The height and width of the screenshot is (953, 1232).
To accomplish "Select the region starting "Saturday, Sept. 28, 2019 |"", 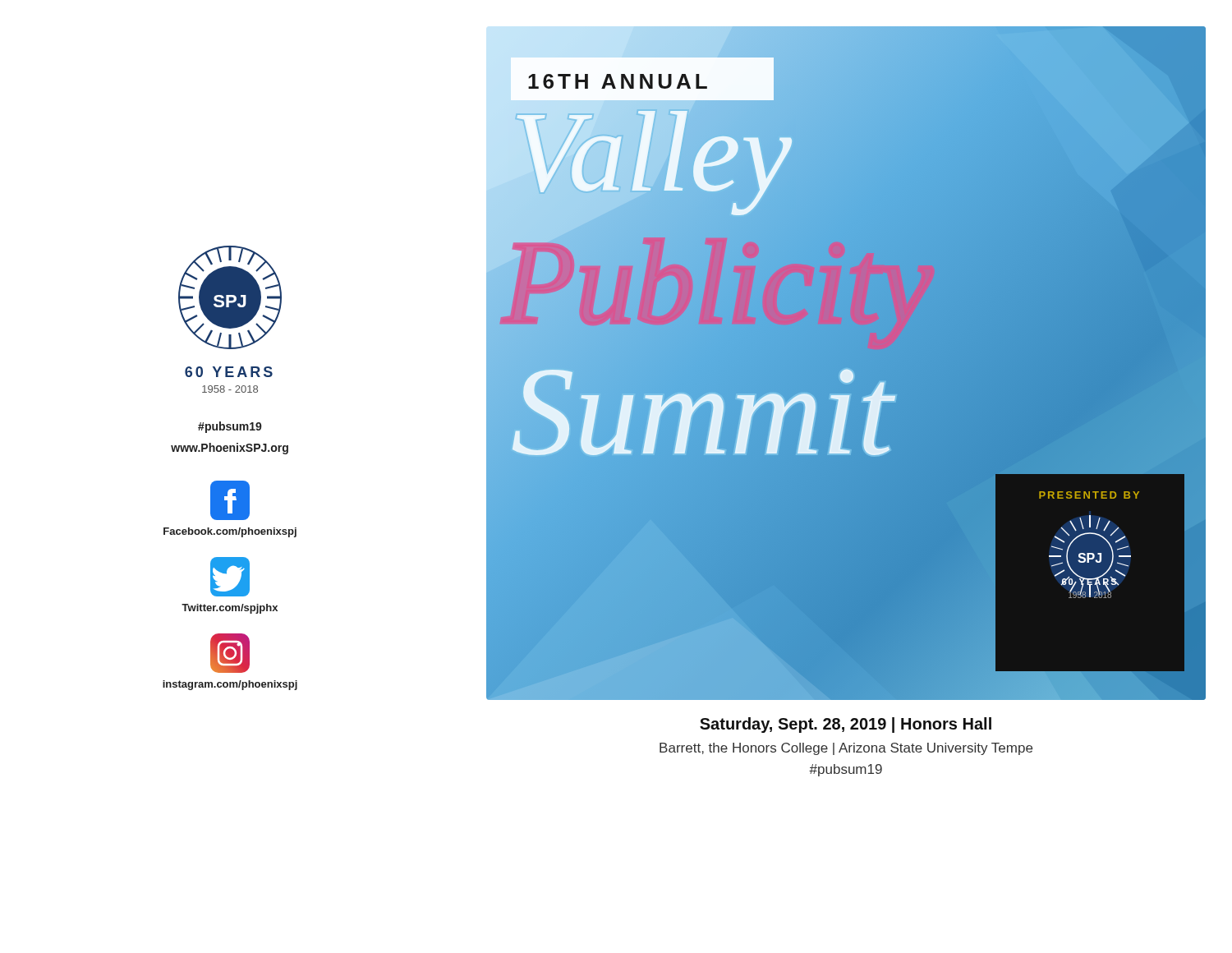I will [x=846, y=724].
